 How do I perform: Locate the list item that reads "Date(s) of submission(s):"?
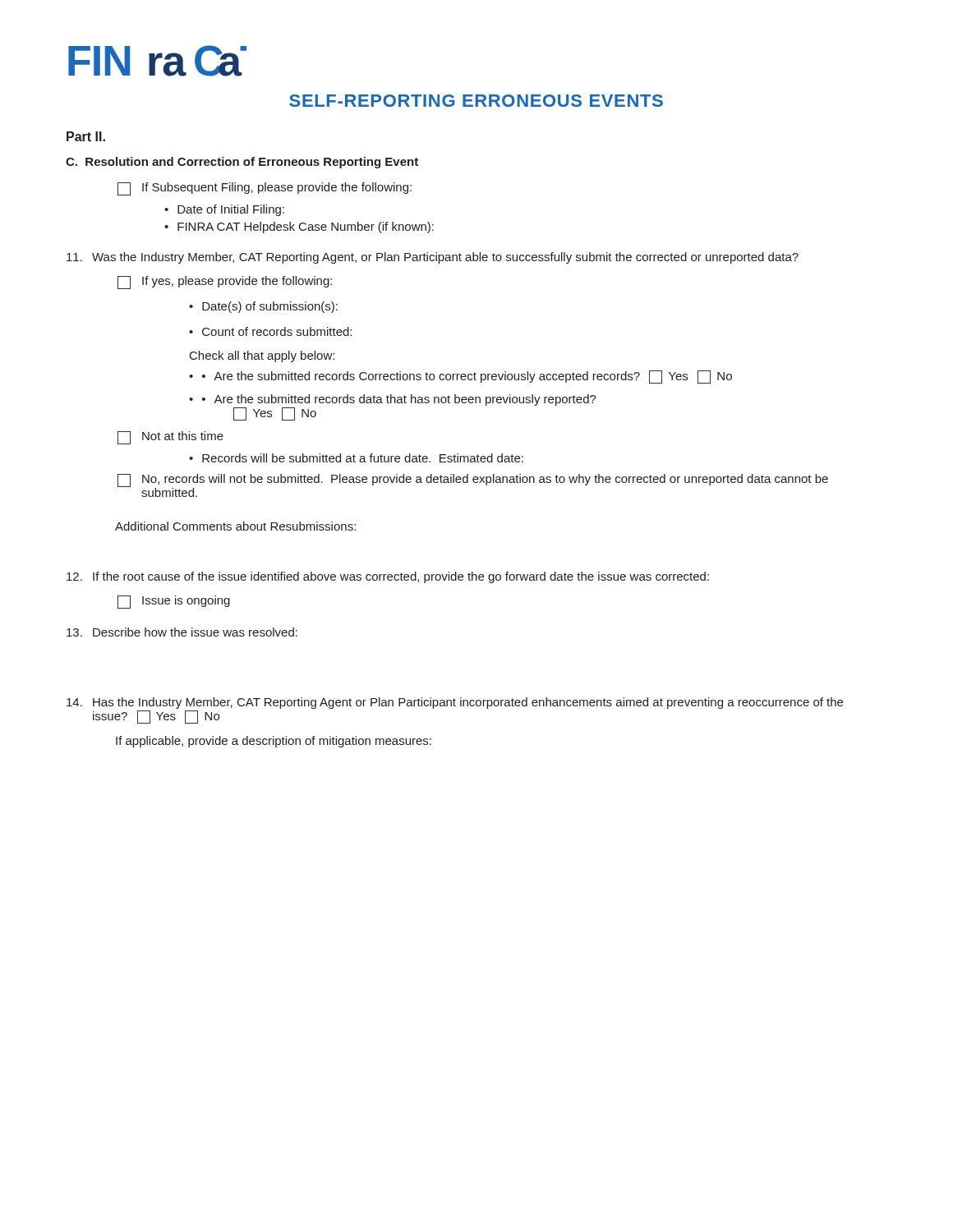270,306
